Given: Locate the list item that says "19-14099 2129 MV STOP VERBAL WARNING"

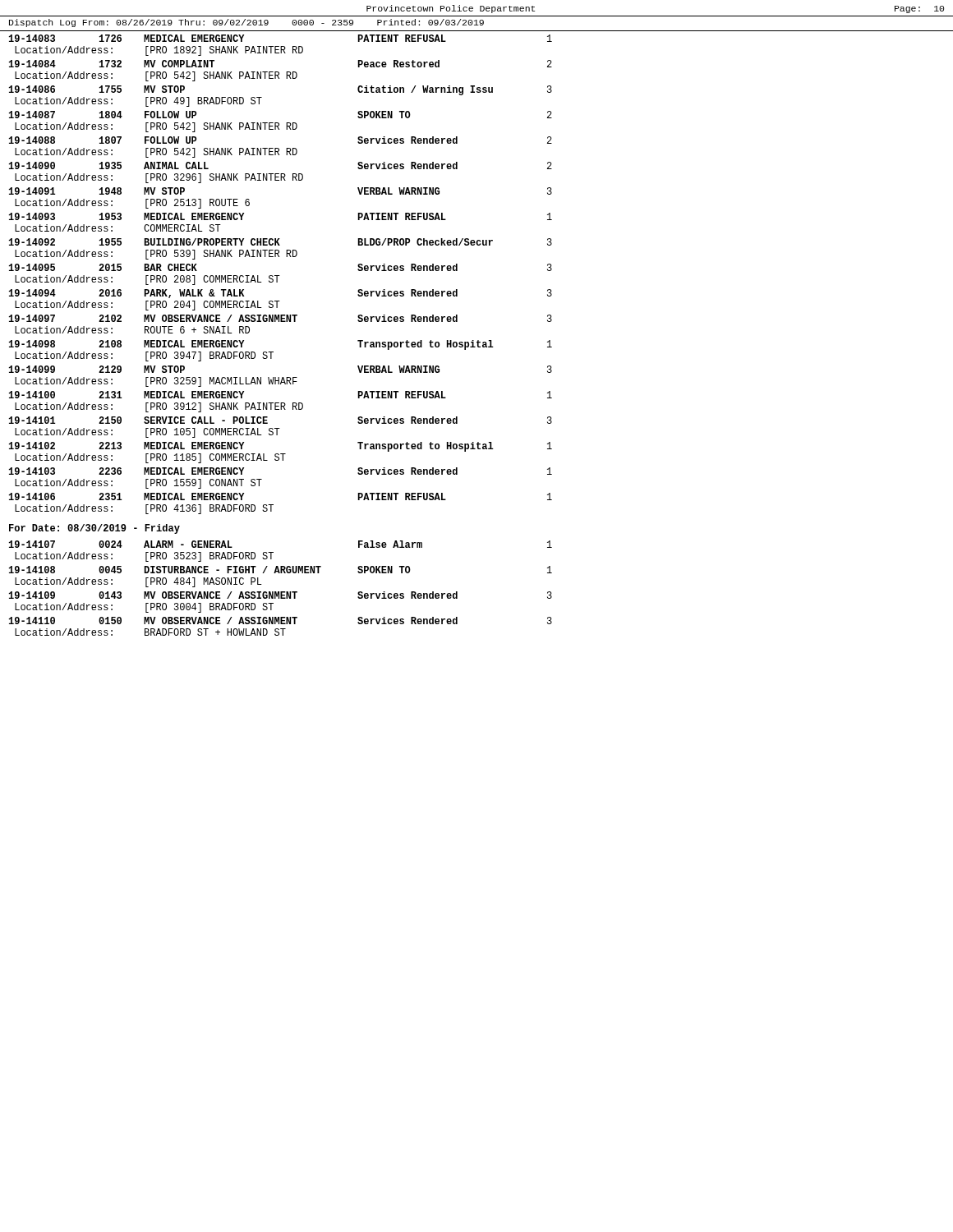Looking at the screenshot, I should pos(281,376).
